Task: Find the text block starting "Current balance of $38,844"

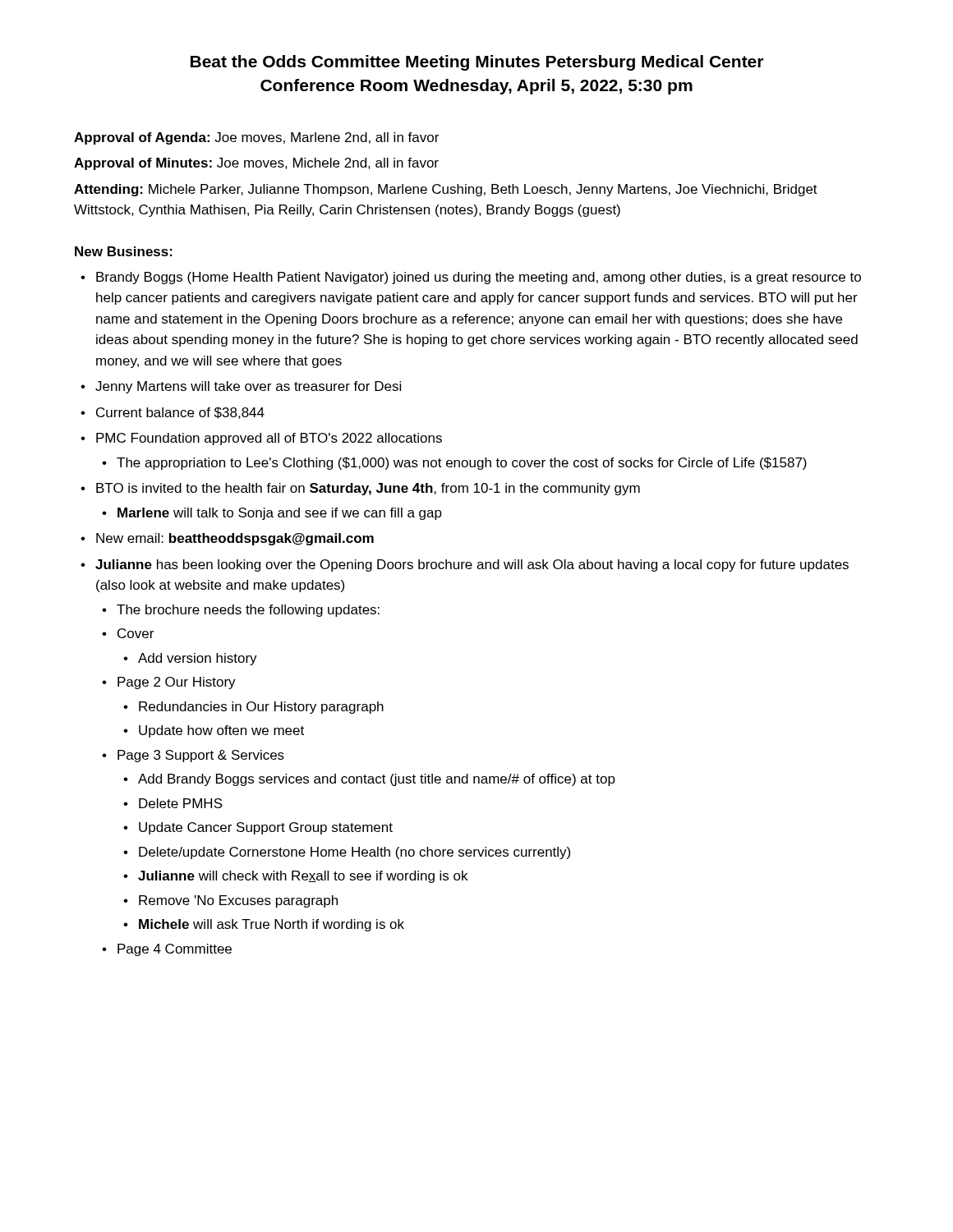Action: click(x=180, y=413)
